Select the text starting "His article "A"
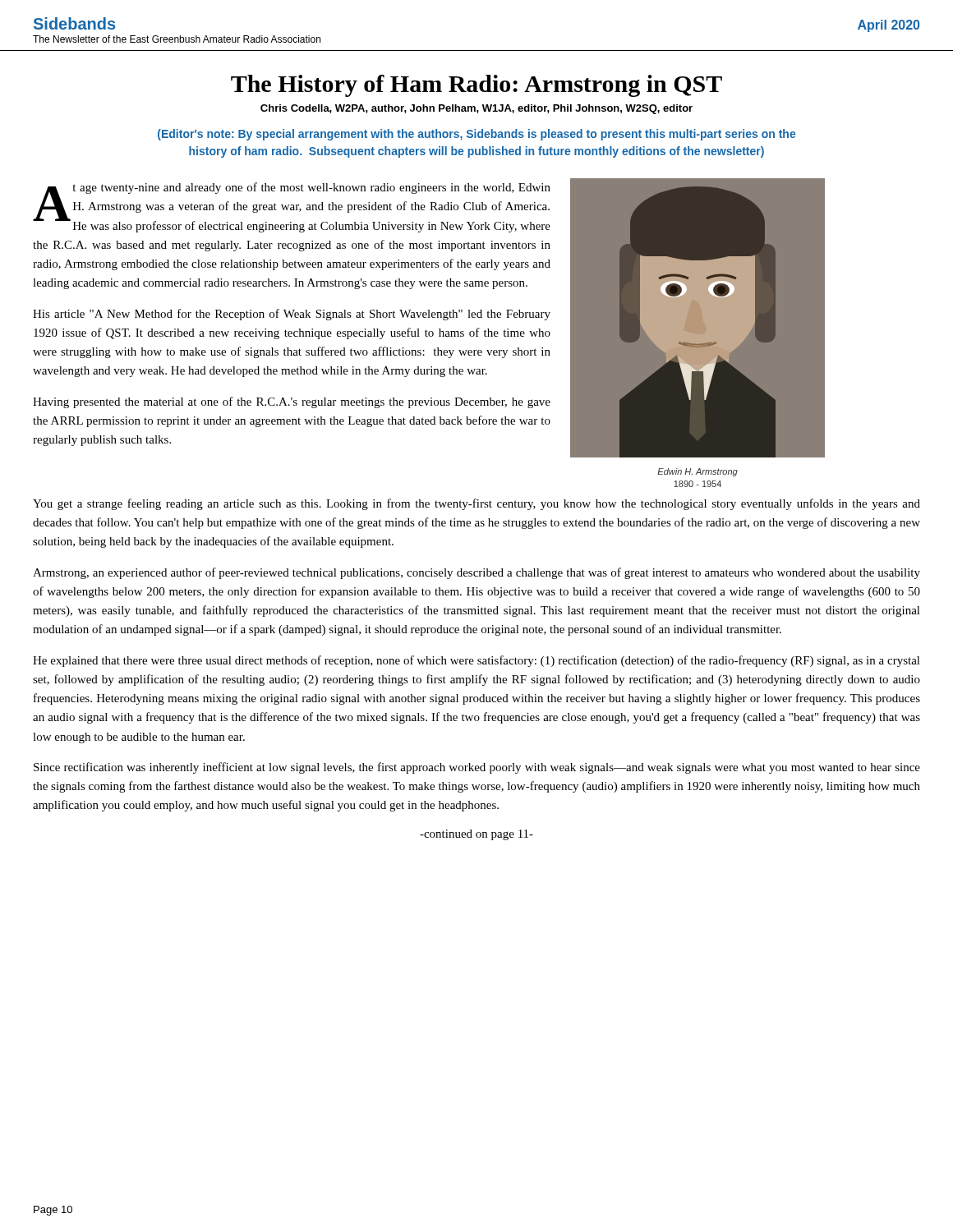 292,342
